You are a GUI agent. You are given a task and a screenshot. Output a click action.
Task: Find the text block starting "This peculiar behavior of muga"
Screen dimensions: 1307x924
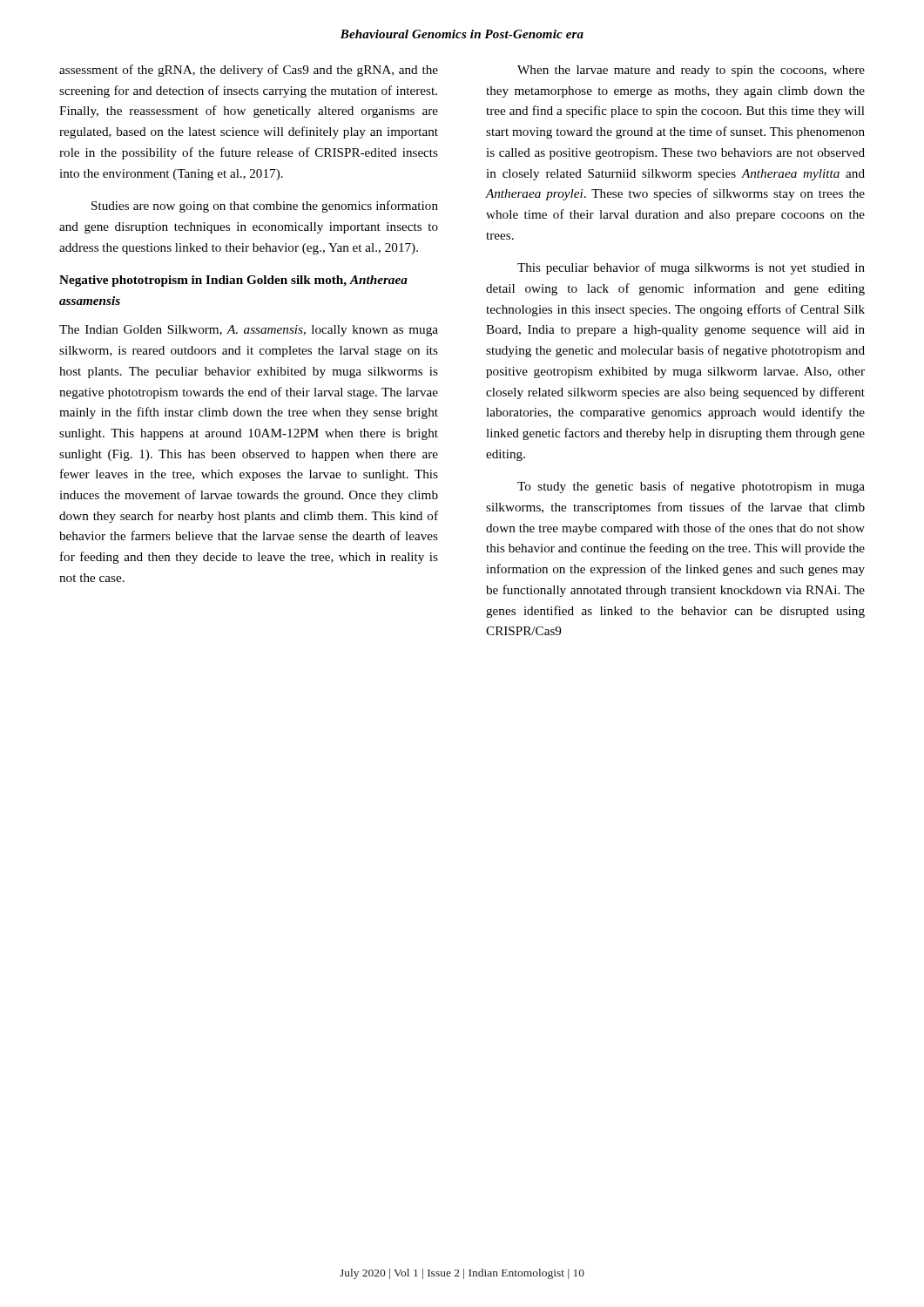pyautogui.click(x=675, y=361)
